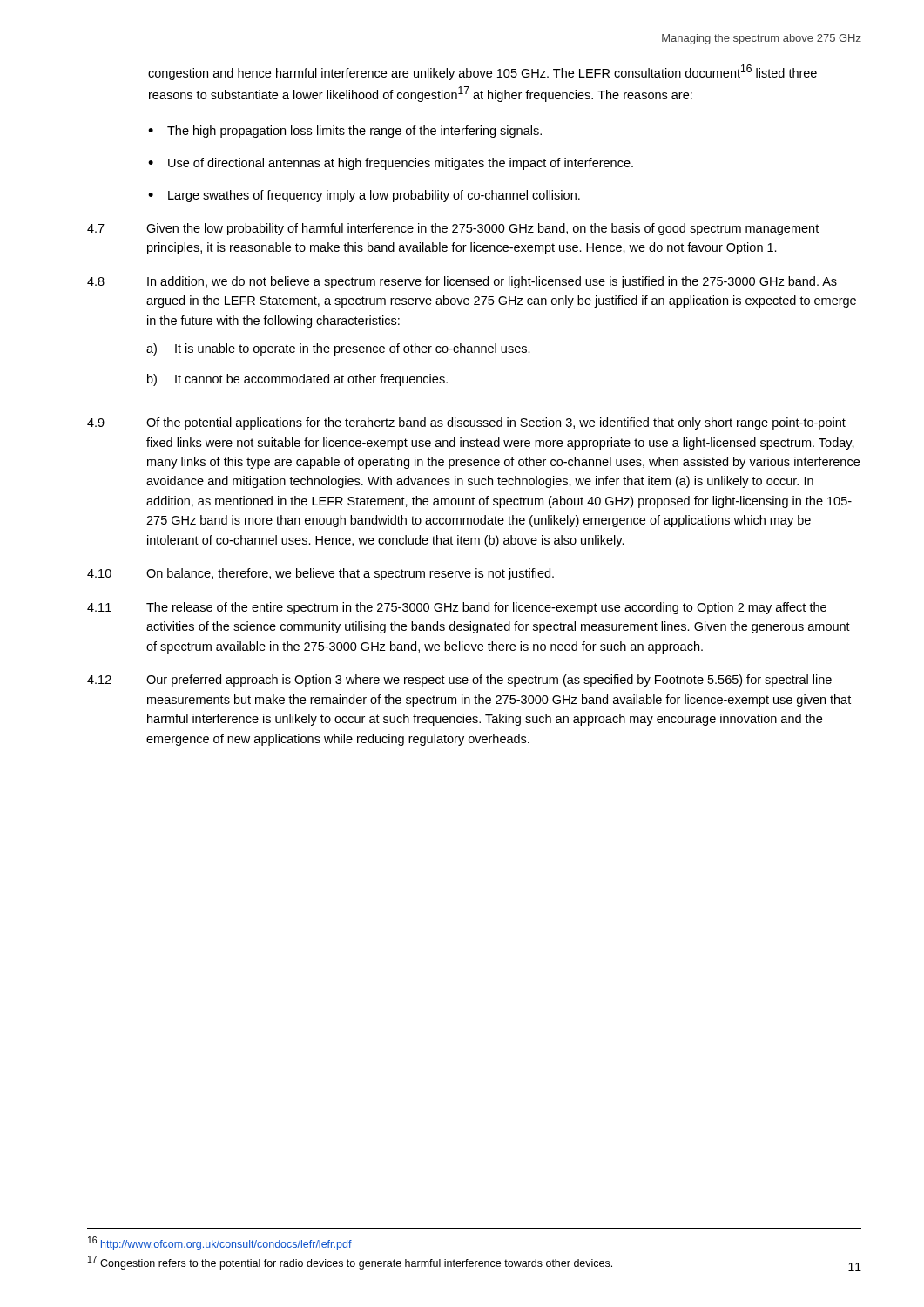924x1307 pixels.
Task: Select the region starting "9 Of the potential applications"
Action: [474, 482]
